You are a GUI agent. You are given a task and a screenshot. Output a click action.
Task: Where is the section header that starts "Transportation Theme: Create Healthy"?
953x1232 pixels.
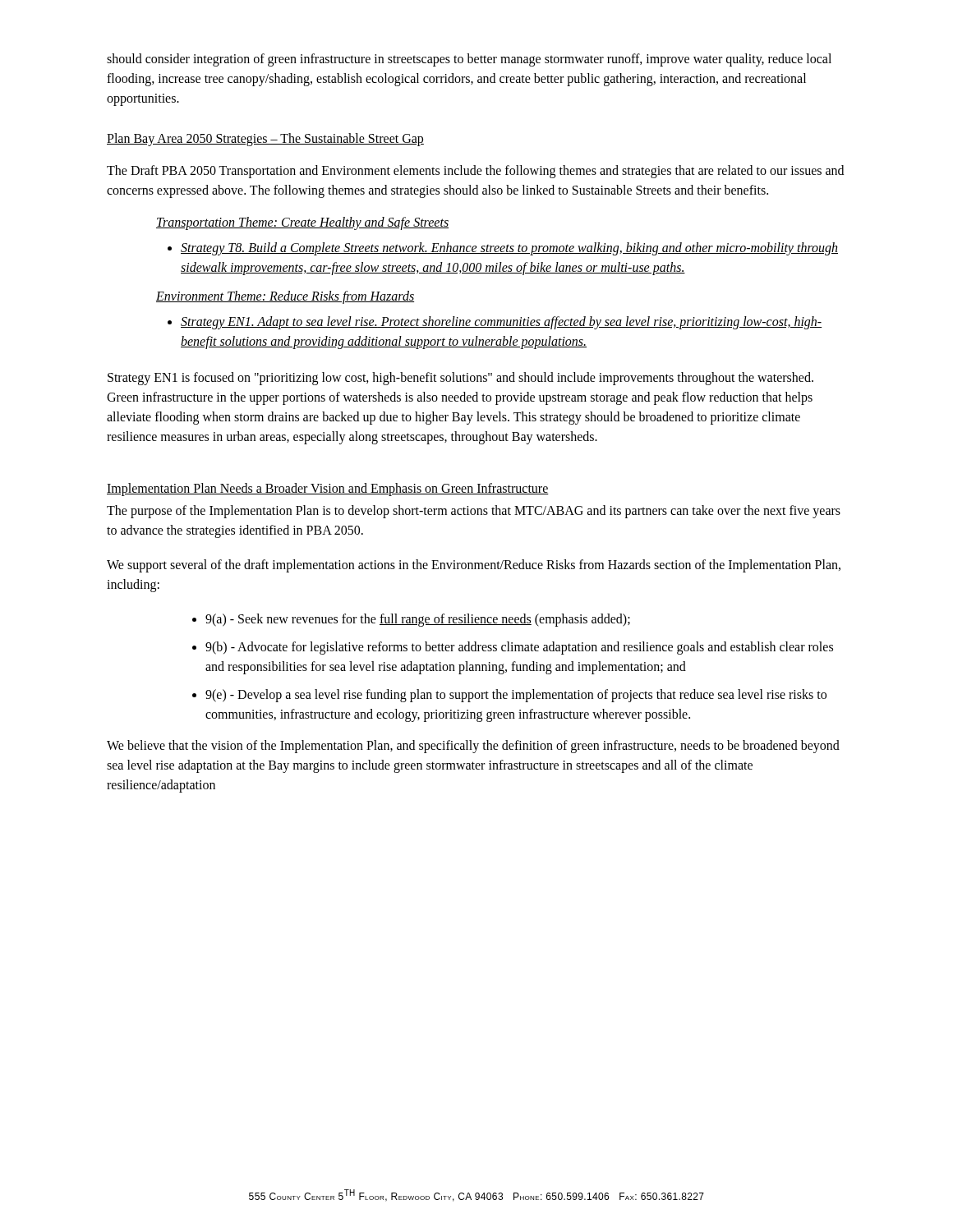tap(302, 222)
